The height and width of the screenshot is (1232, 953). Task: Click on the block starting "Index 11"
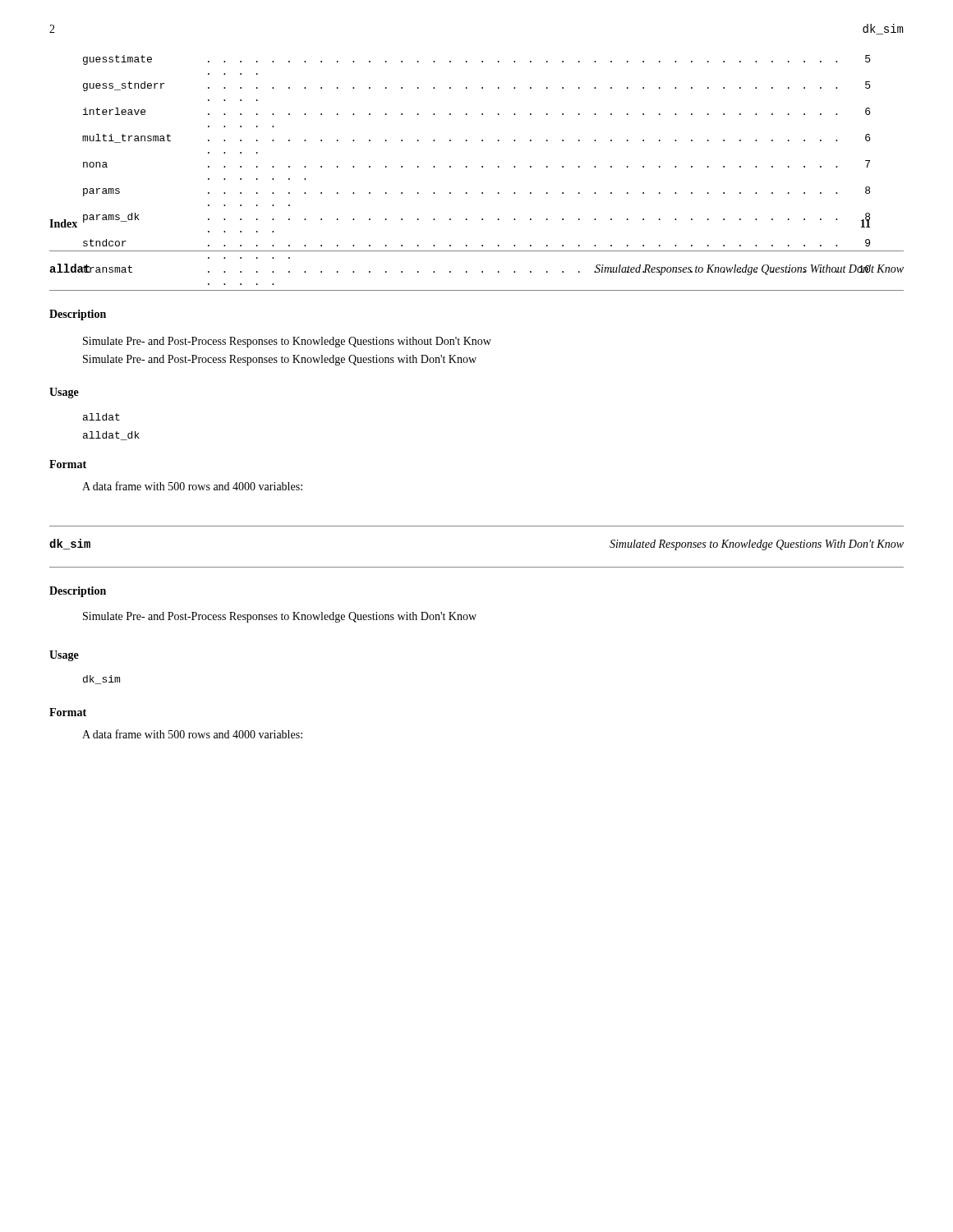[x=460, y=224]
